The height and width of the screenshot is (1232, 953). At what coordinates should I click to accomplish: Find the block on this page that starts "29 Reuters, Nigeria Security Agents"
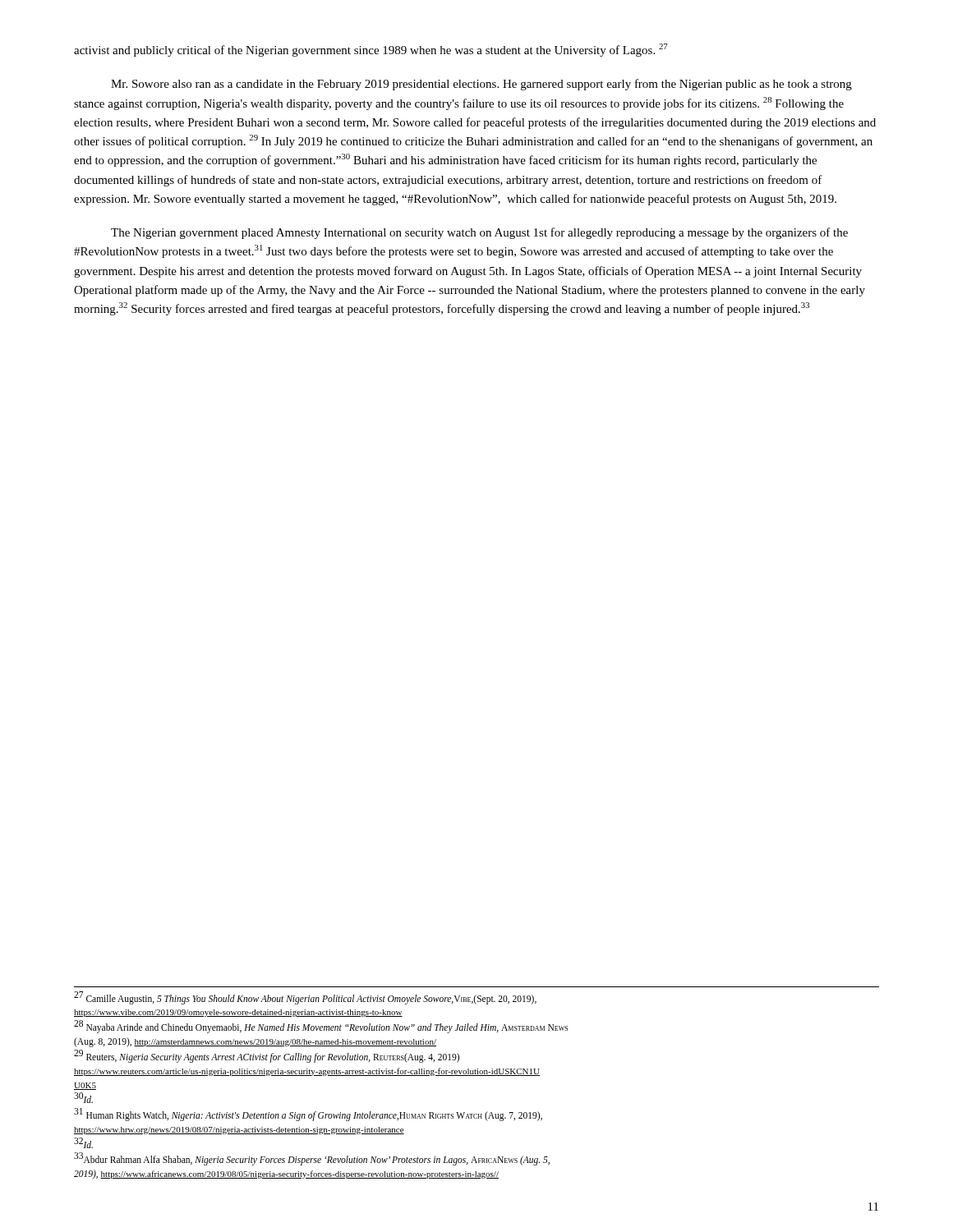307,1070
